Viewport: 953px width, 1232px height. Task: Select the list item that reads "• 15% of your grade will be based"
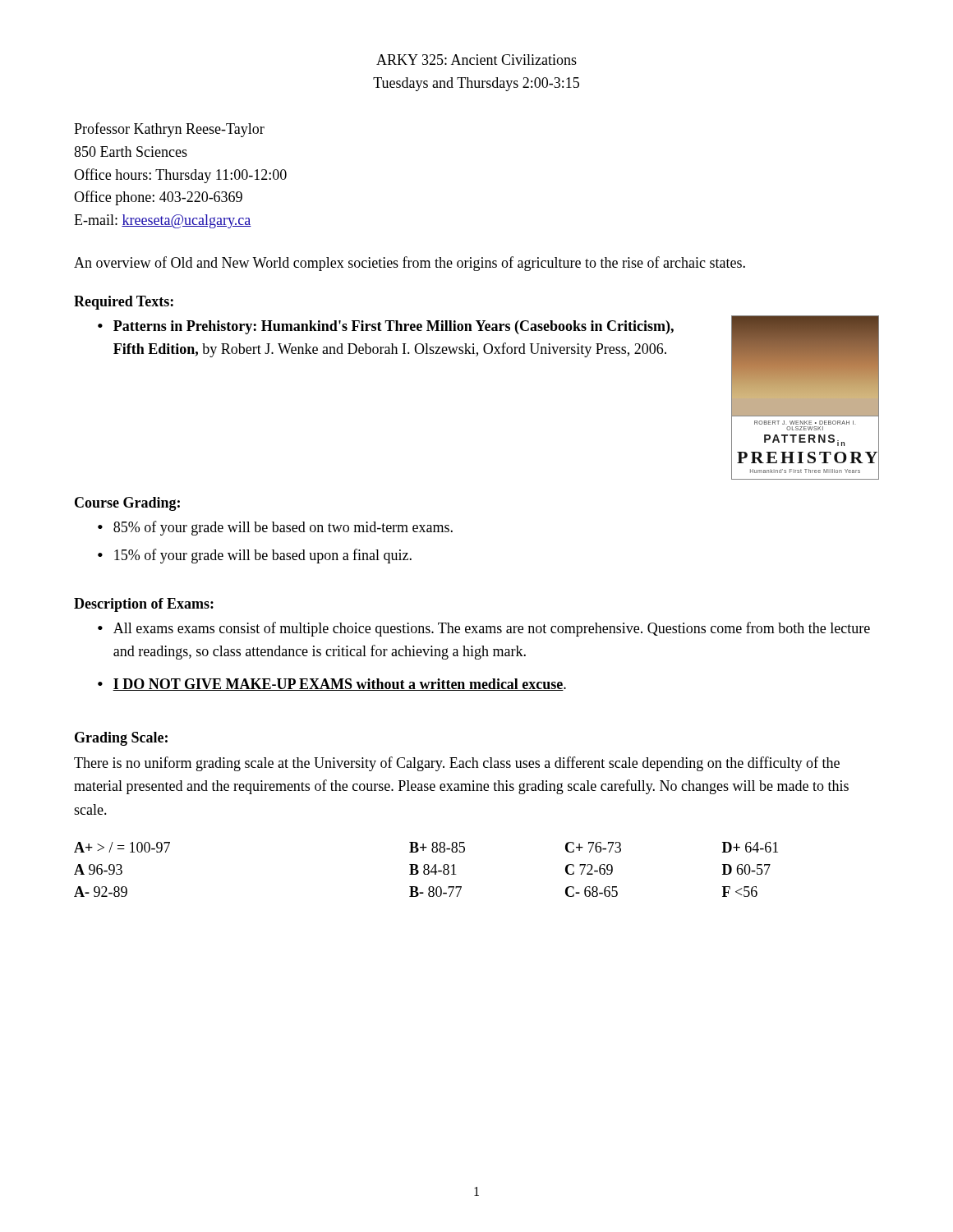click(255, 556)
